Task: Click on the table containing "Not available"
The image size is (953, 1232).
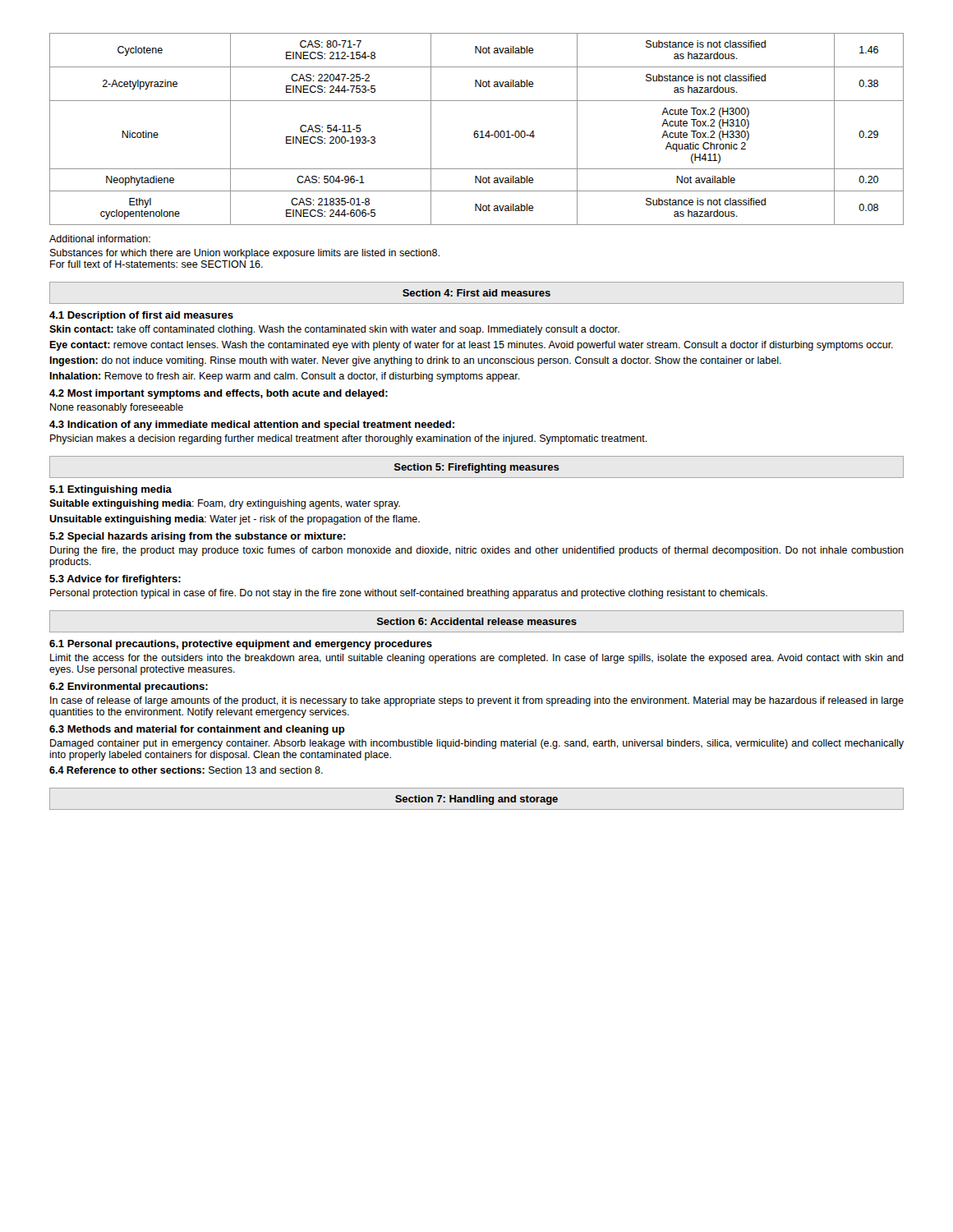Action: (476, 129)
